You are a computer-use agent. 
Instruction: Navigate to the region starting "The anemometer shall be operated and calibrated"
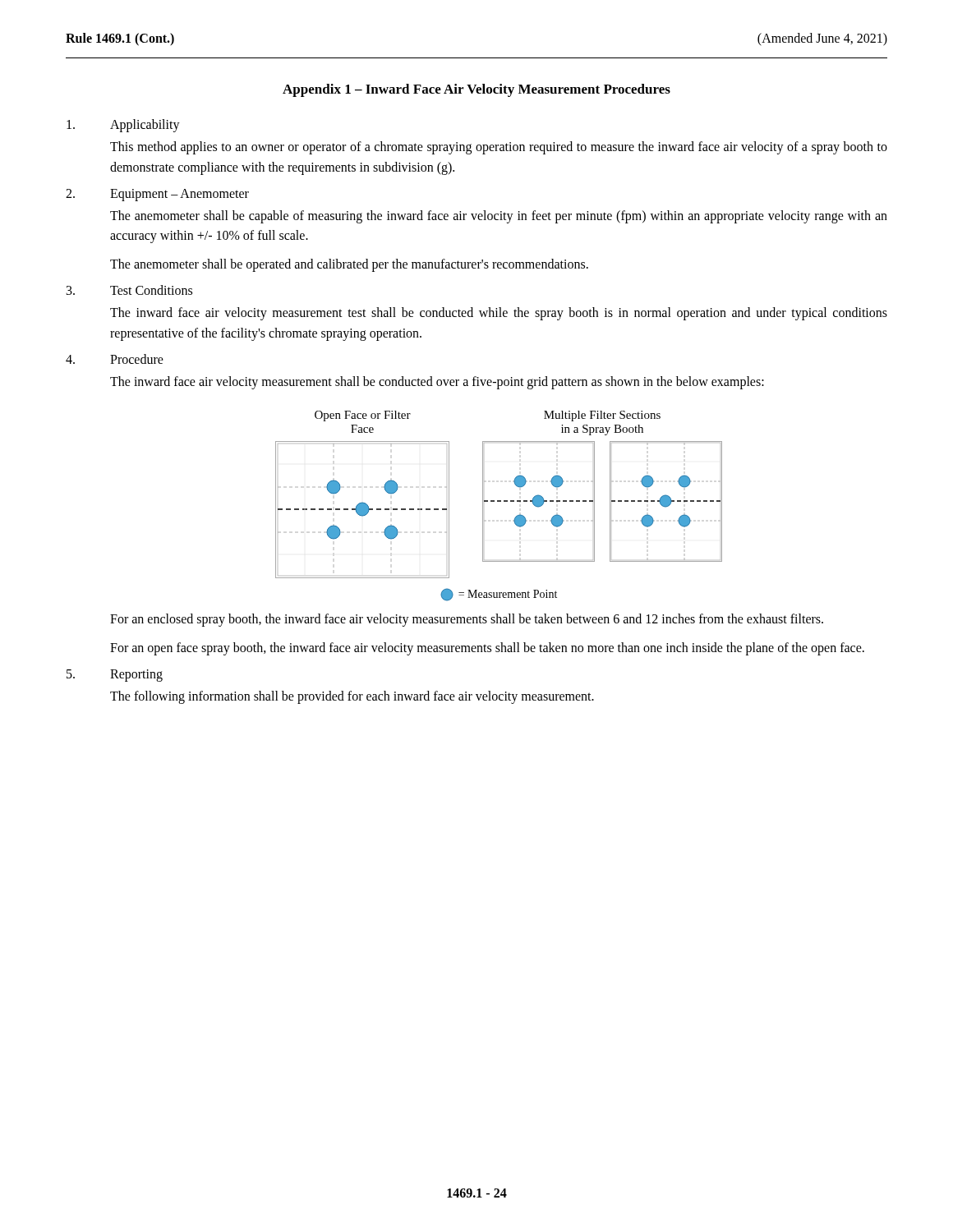[x=349, y=264]
